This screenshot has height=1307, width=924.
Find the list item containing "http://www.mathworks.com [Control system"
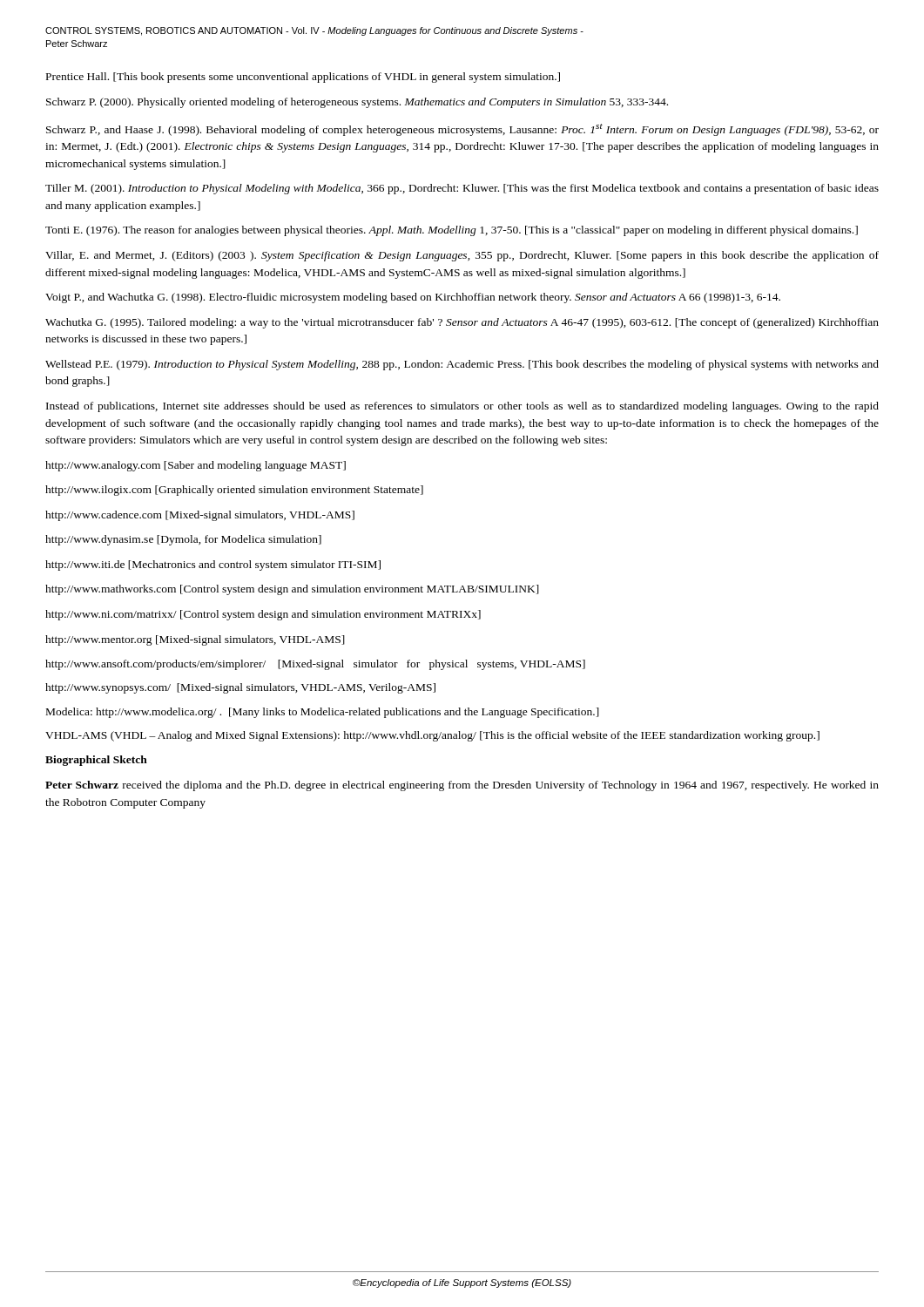pyautogui.click(x=462, y=589)
